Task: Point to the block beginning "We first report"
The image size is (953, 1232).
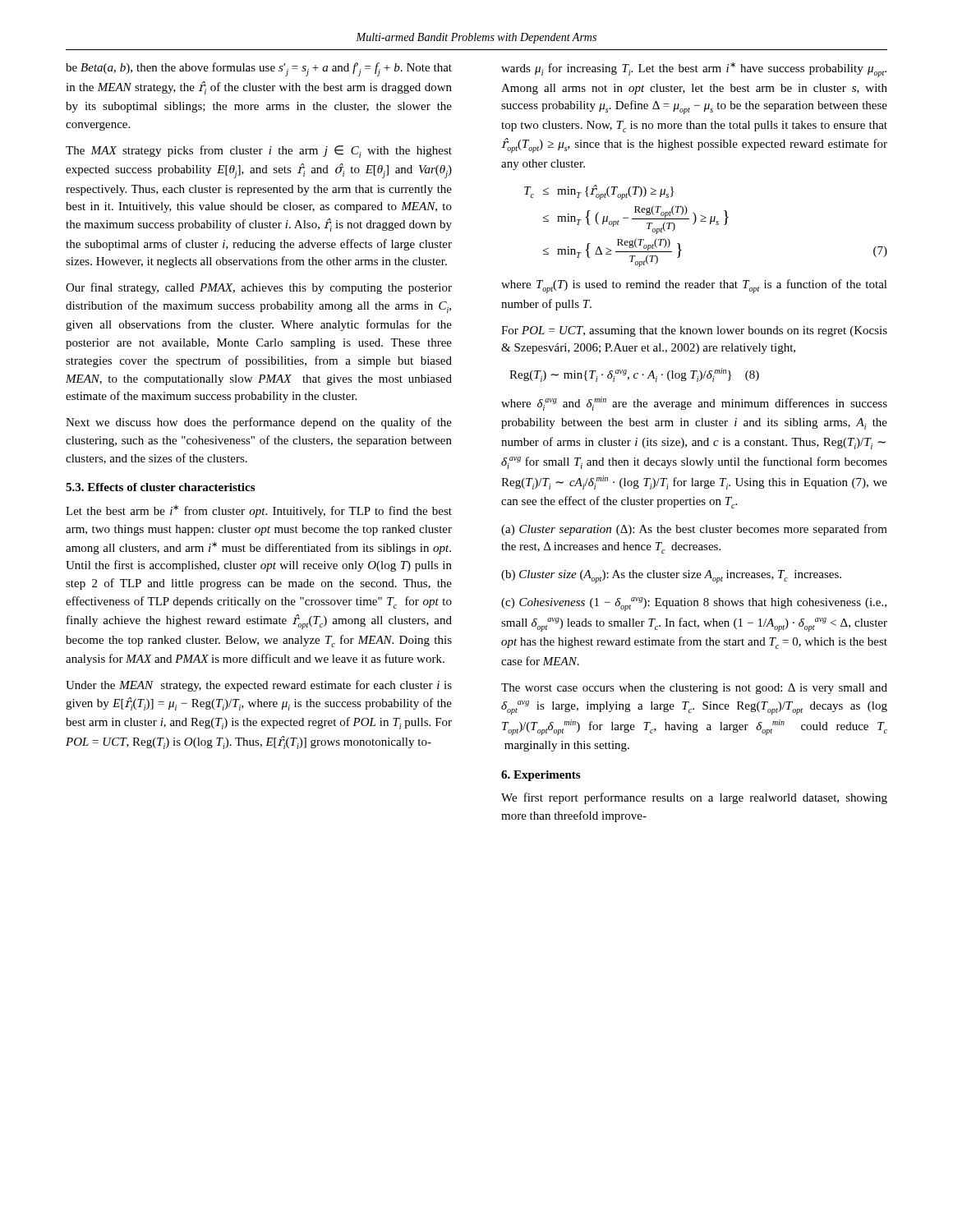Action: (x=694, y=806)
